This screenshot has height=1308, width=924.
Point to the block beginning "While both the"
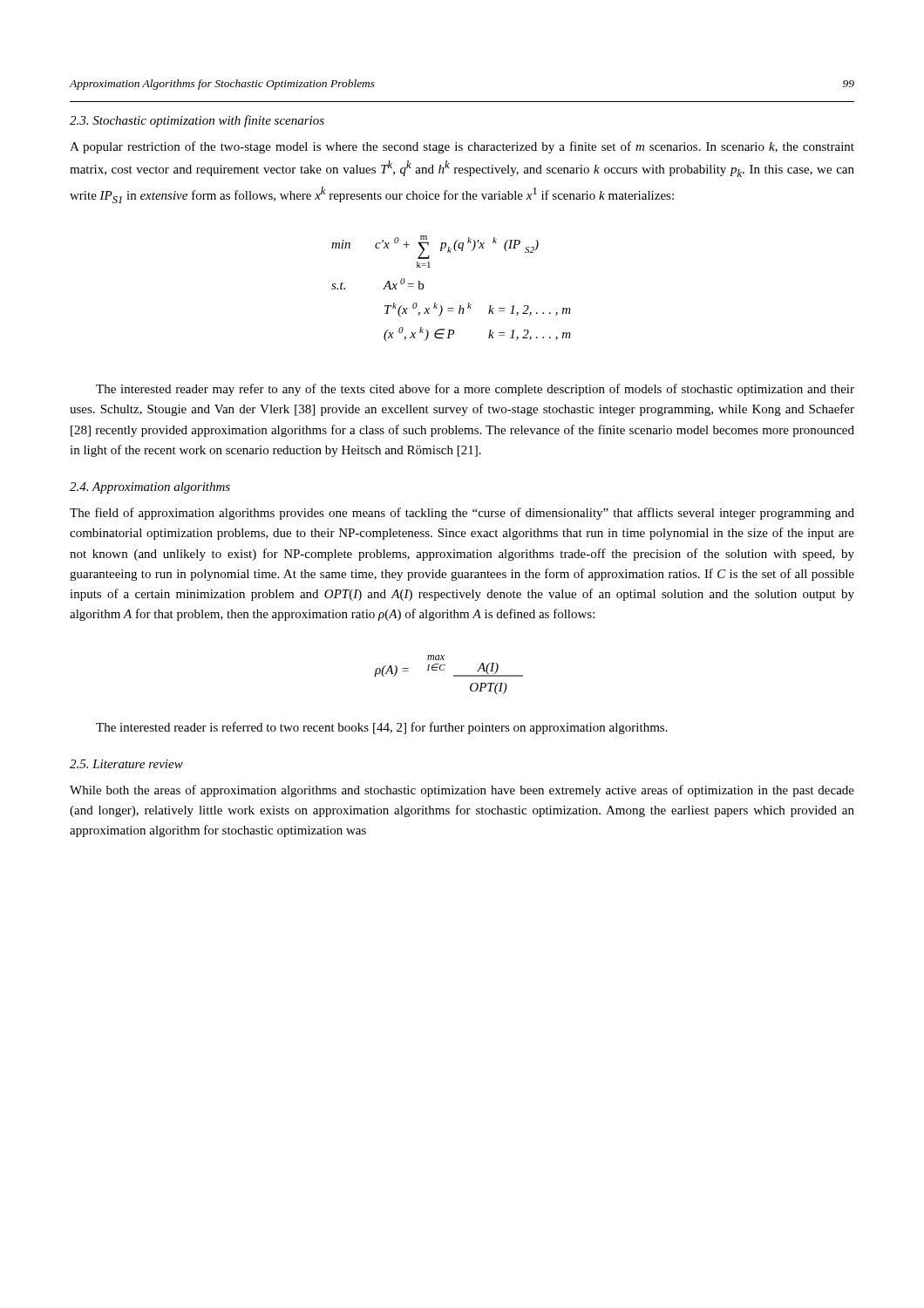click(462, 810)
